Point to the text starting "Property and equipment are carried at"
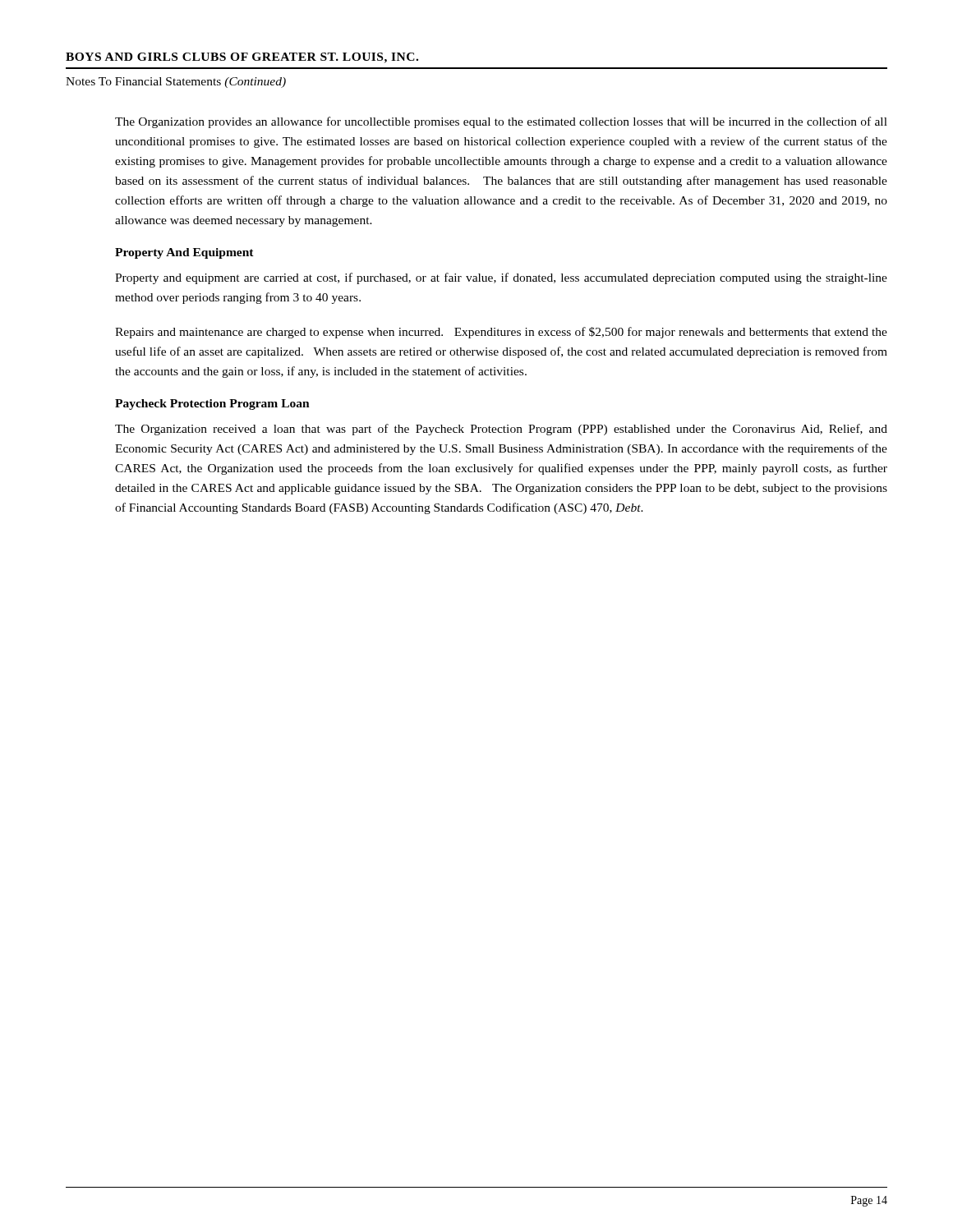 point(501,287)
